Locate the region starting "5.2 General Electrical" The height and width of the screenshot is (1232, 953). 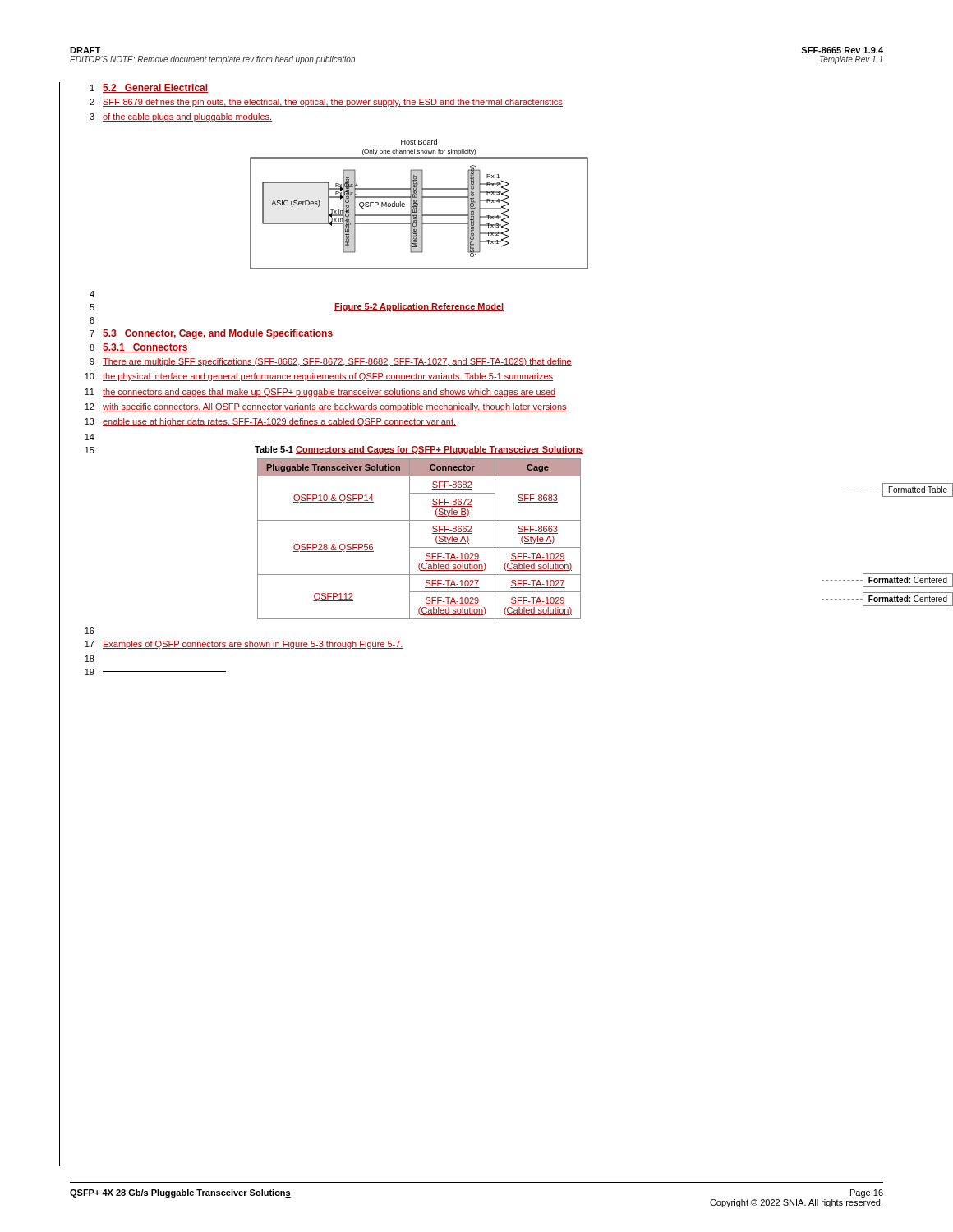point(155,88)
